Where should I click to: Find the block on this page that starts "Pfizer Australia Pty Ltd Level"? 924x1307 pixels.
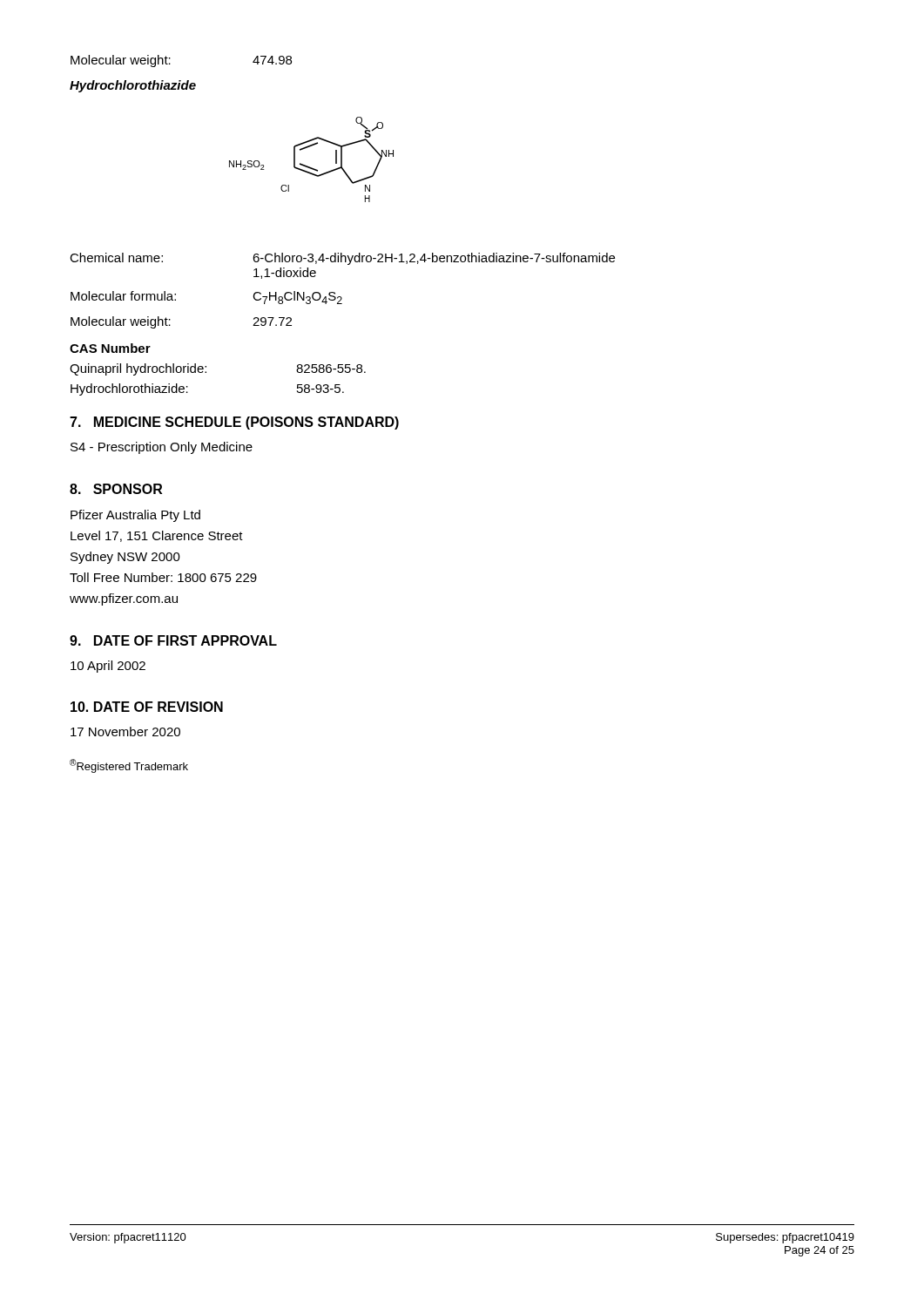(x=163, y=556)
